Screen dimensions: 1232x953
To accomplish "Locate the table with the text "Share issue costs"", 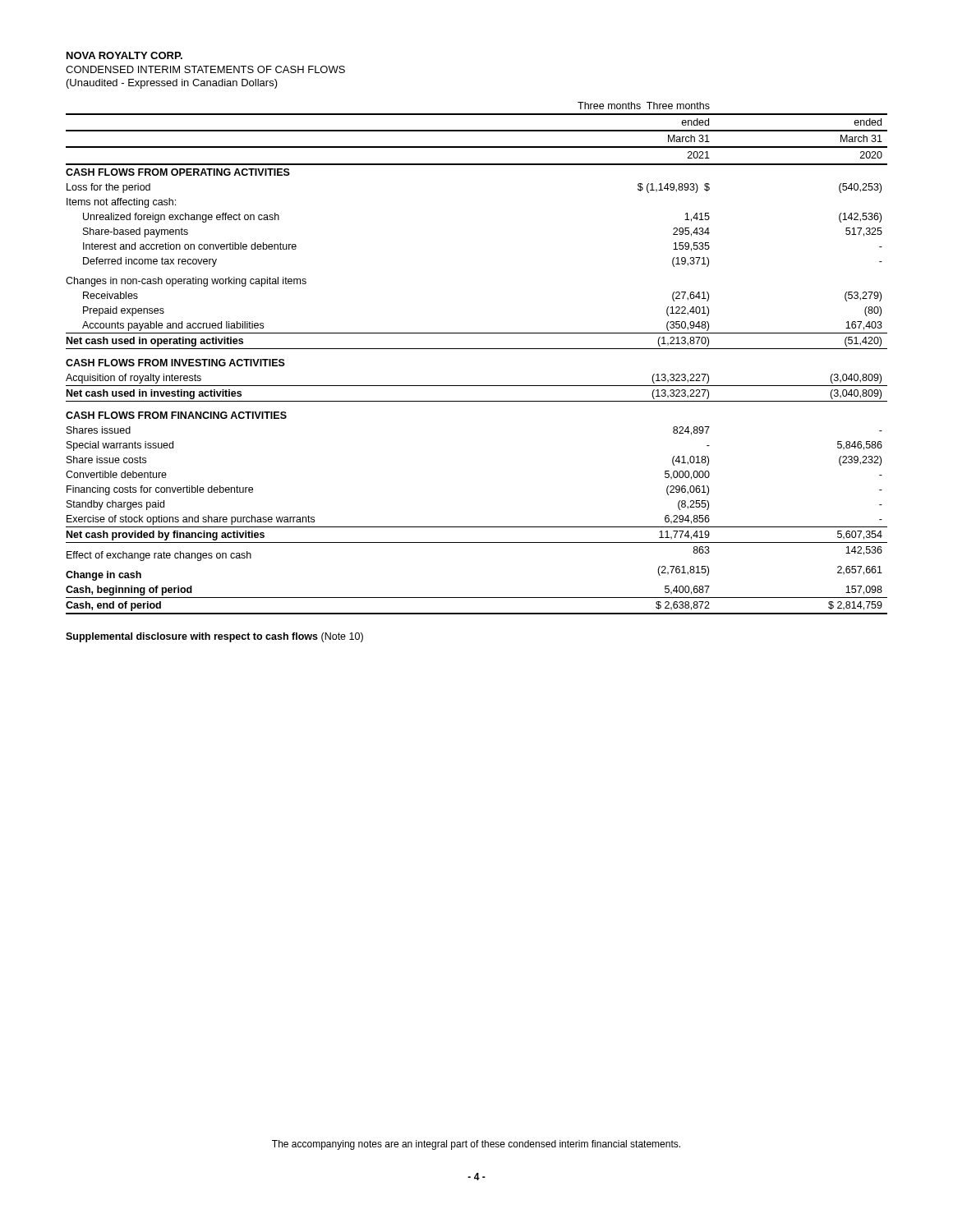I will (x=476, y=356).
